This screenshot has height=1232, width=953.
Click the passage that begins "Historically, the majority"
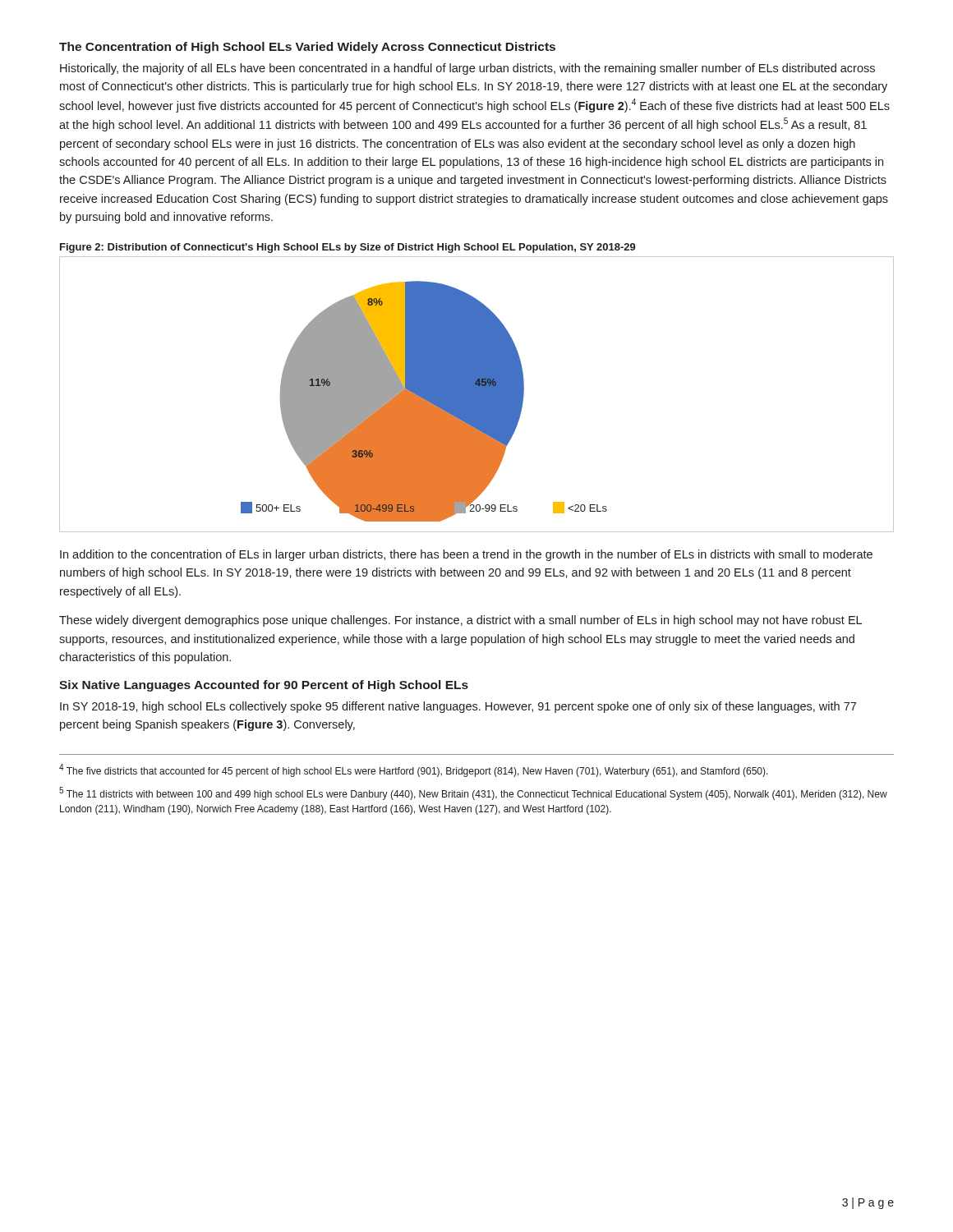tap(474, 143)
